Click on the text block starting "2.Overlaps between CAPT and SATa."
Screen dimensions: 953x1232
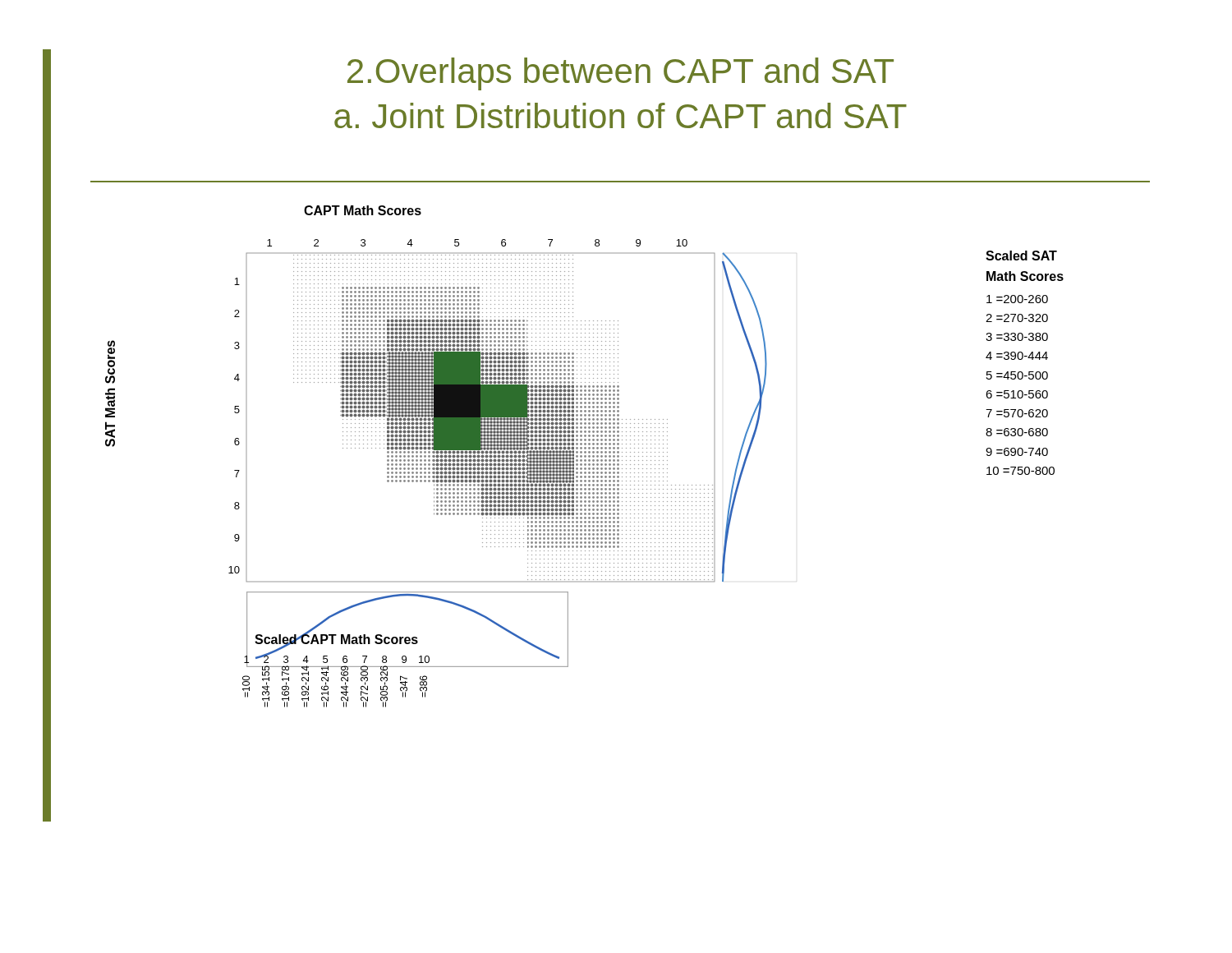coord(620,94)
